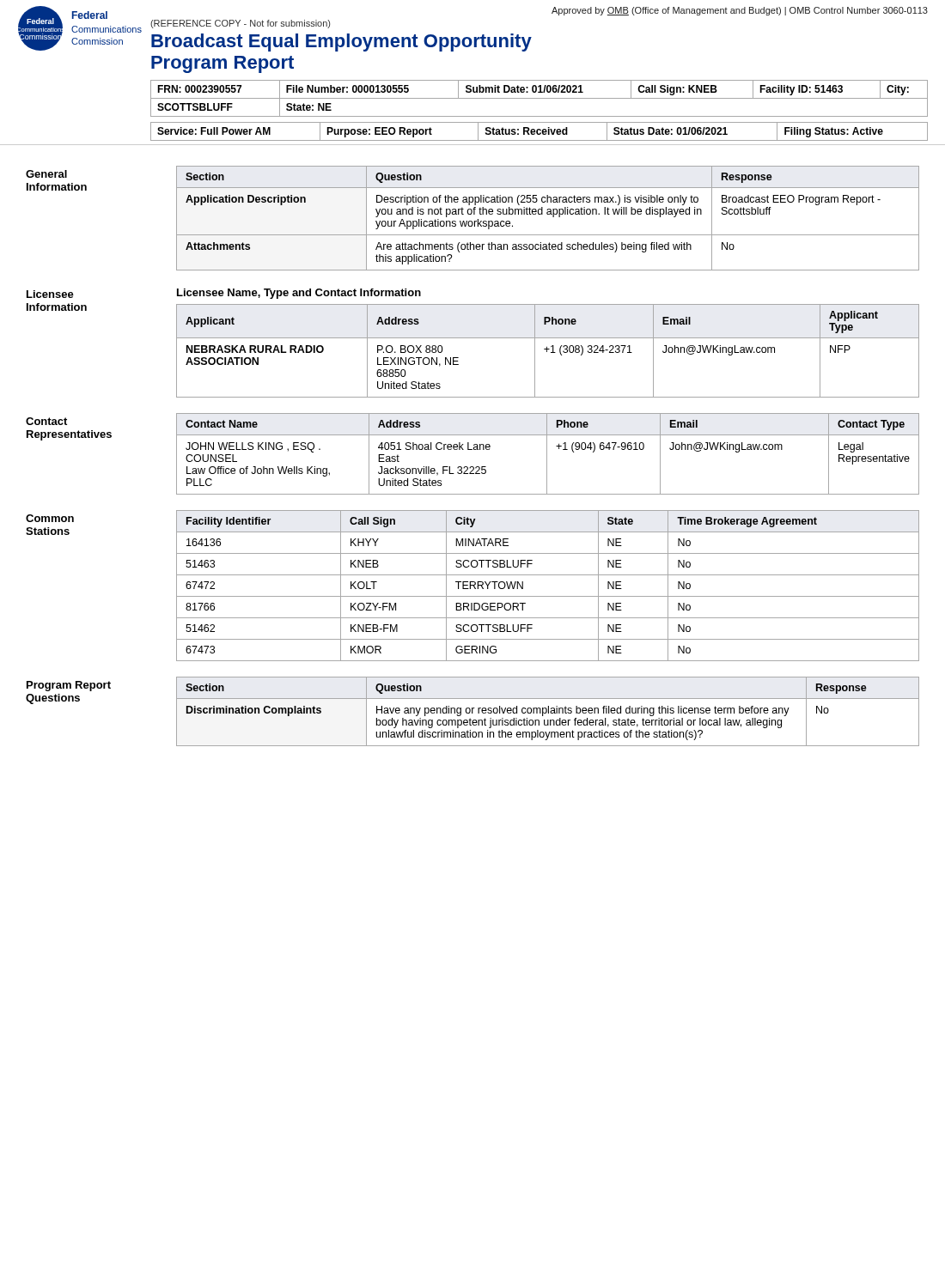Find the block on this page that starts "(REFERENCE COPY - Not"
The image size is (945, 1288).
click(241, 23)
